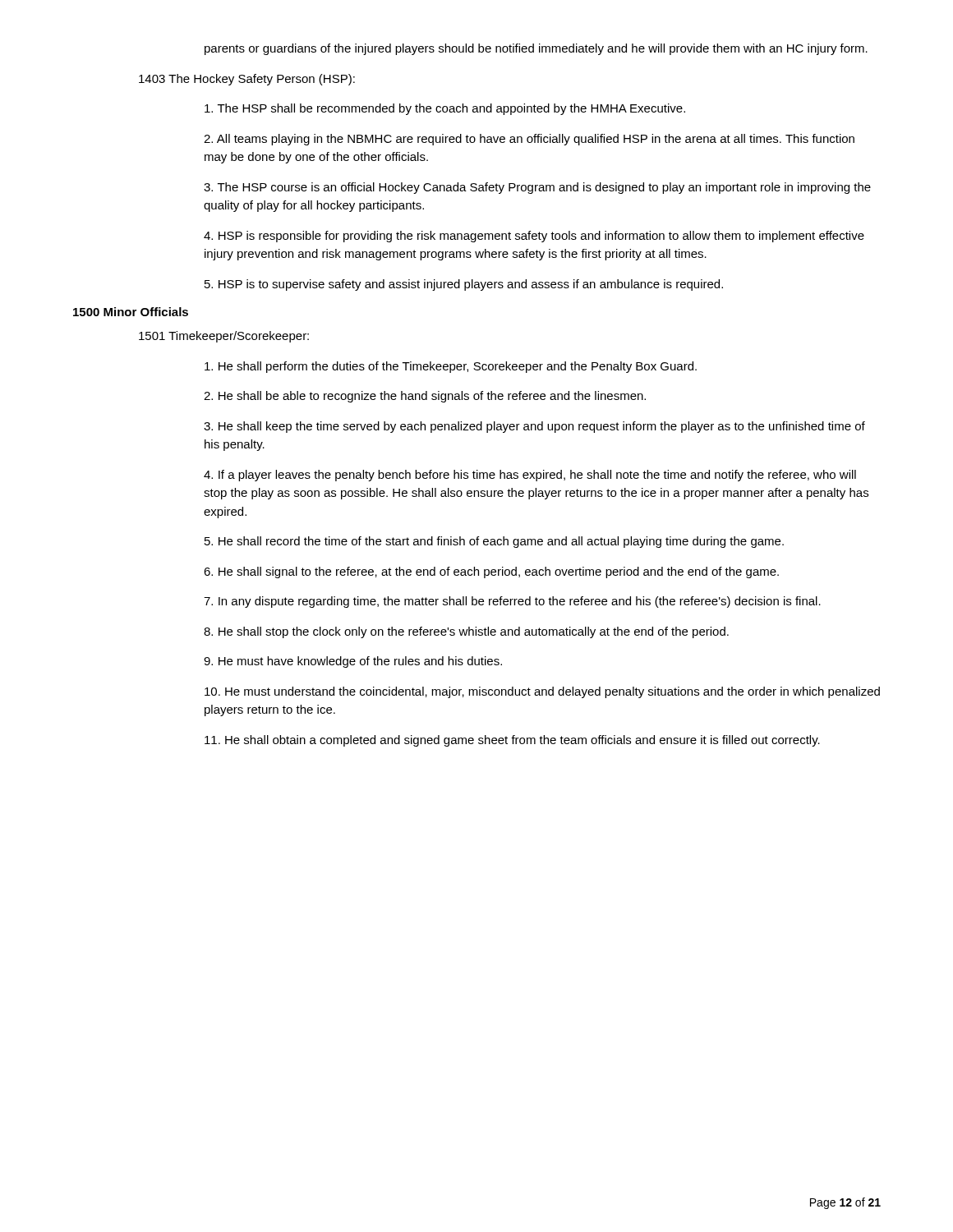Find the block on this page that starts "3. He shall keep the time served"
Viewport: 953px width, 1232px height.
(542, 435)
